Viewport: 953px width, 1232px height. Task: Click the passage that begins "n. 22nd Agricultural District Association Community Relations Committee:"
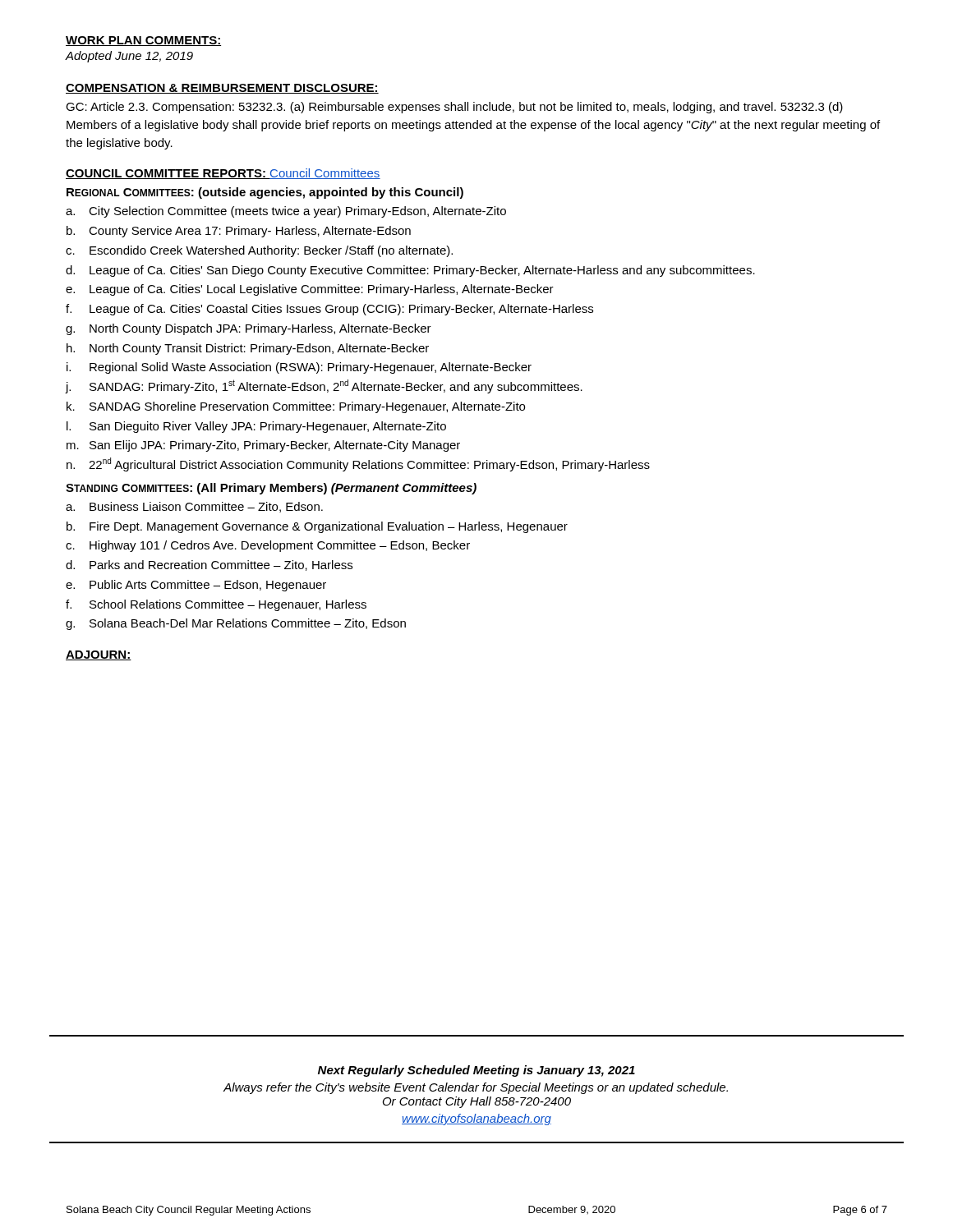tap(476, 465)
